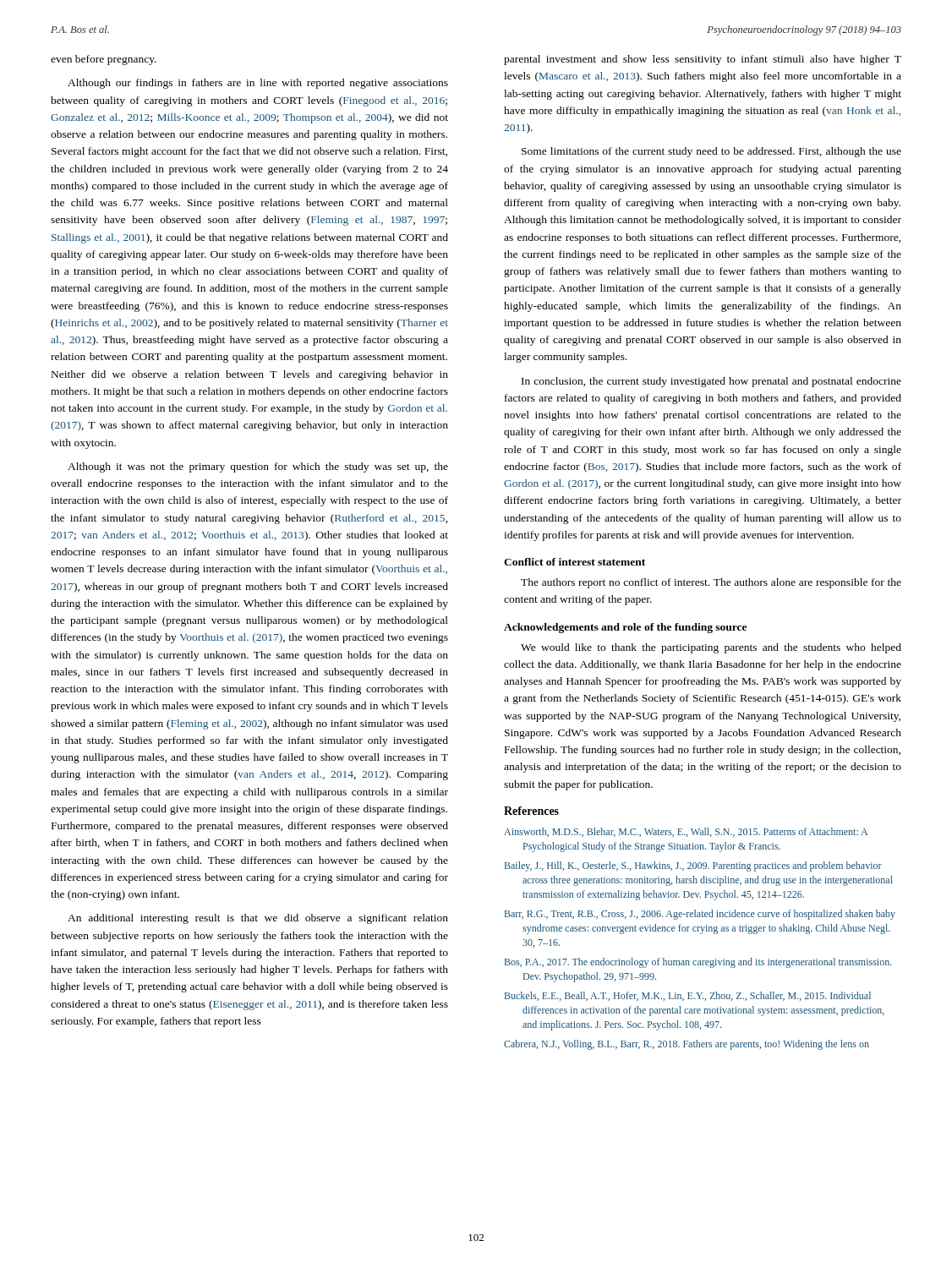Point to the block beginning "parental investment and show"
Screen dimensions: 1268x952
point(703,551)
